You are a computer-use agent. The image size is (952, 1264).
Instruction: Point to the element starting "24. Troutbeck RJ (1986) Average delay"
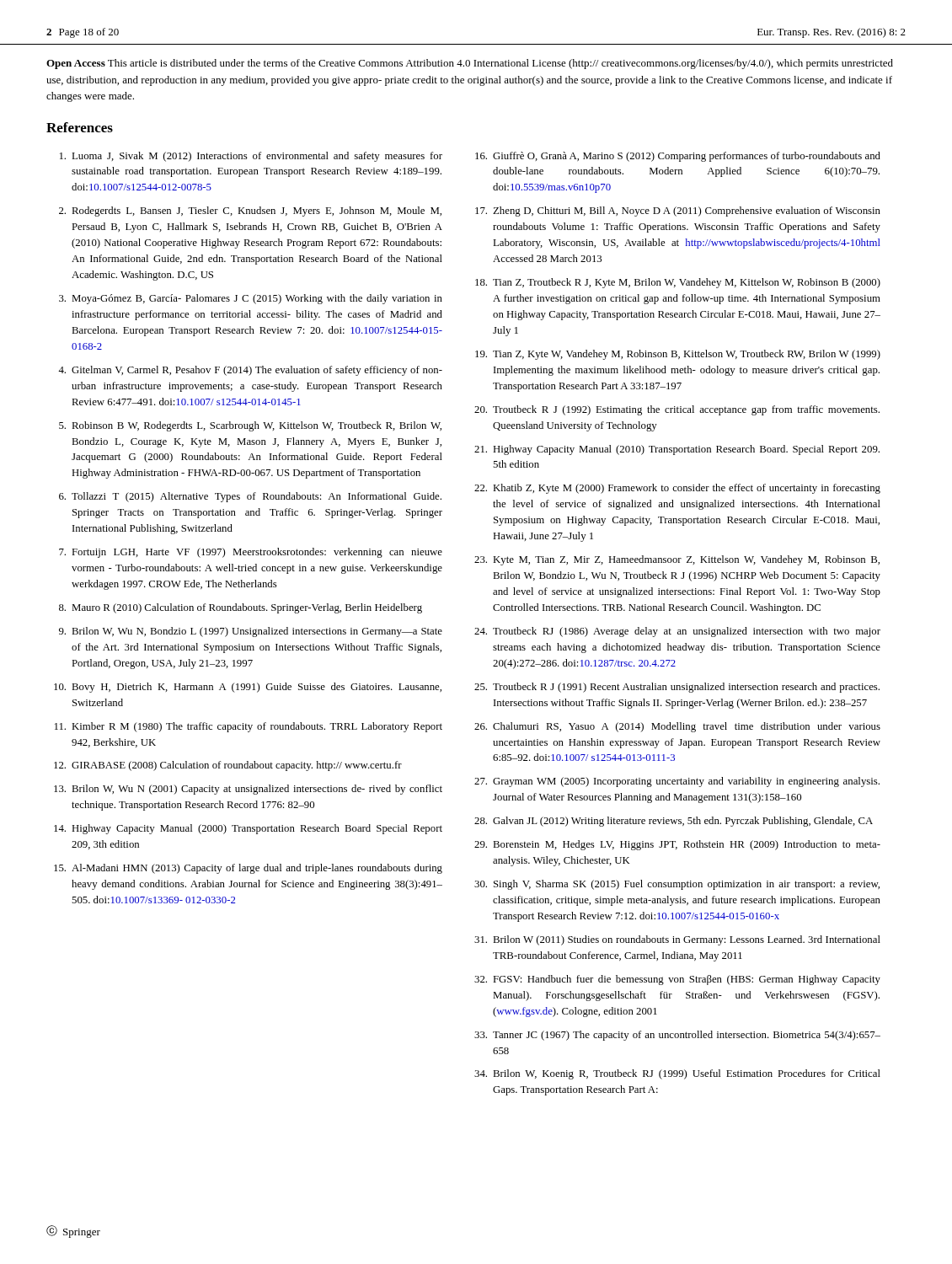coord(674,647)
